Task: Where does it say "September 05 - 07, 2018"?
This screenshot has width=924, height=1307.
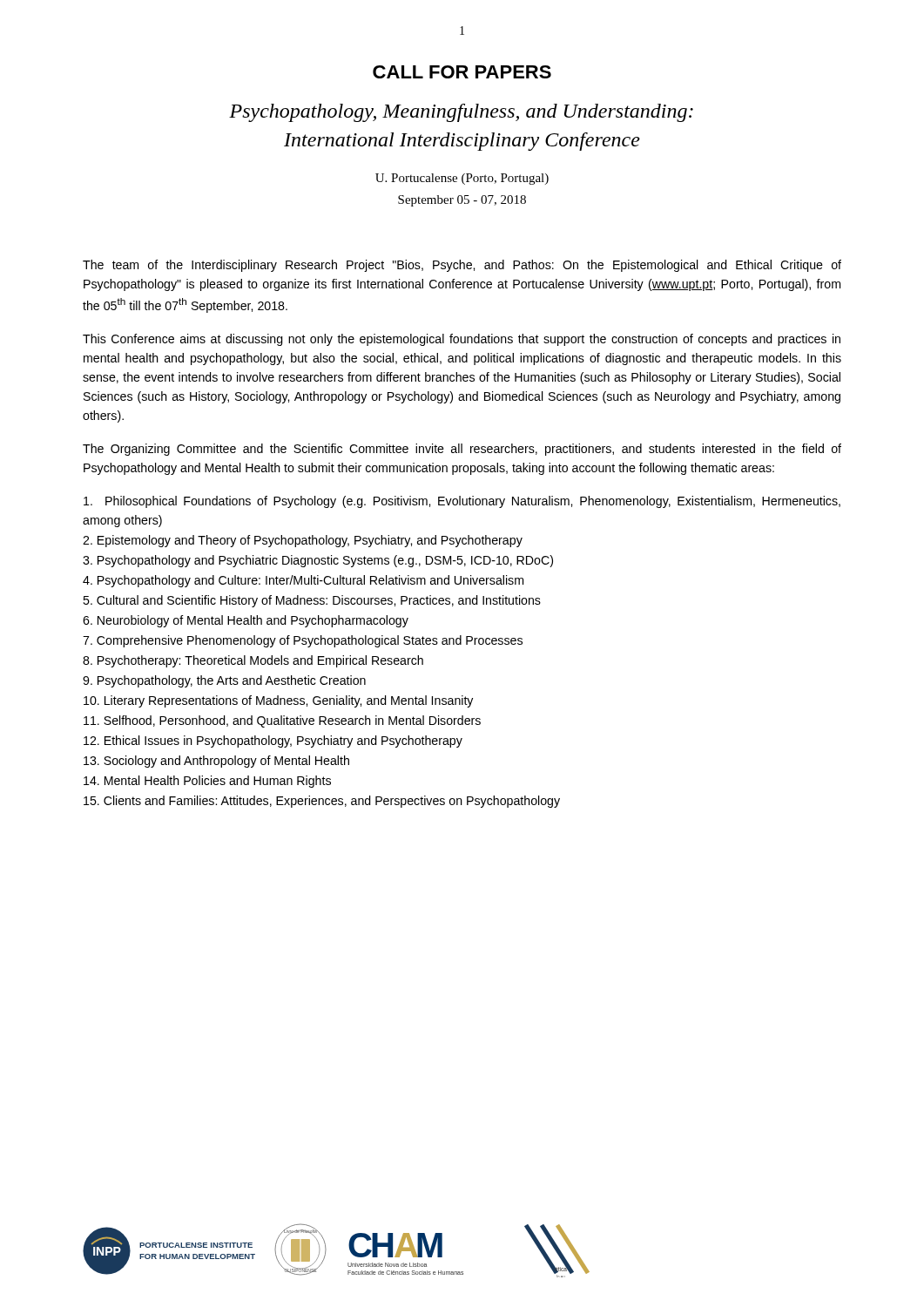Action: [x=462, y=200]
